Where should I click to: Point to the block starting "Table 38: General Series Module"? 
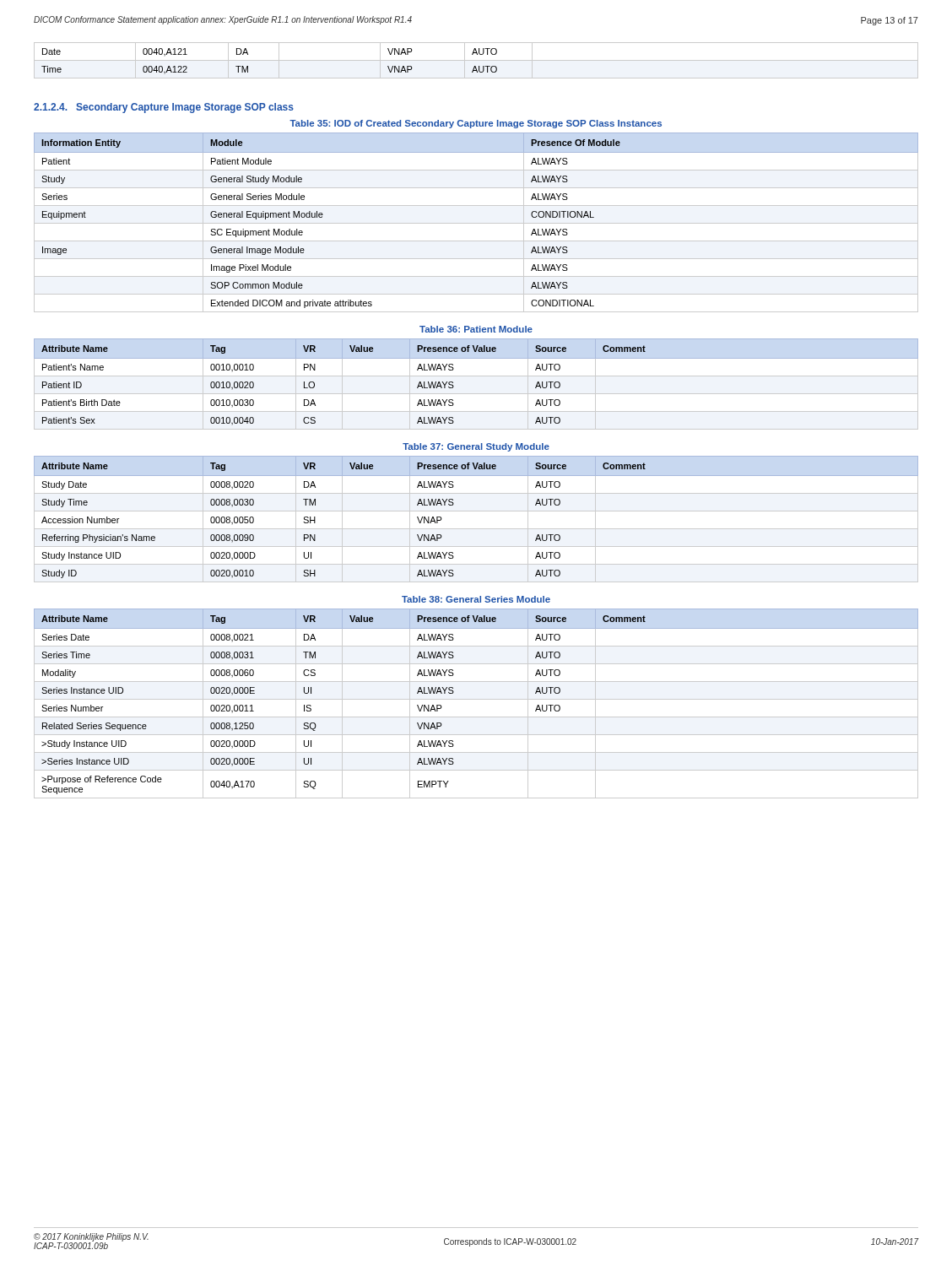point(476,599)
